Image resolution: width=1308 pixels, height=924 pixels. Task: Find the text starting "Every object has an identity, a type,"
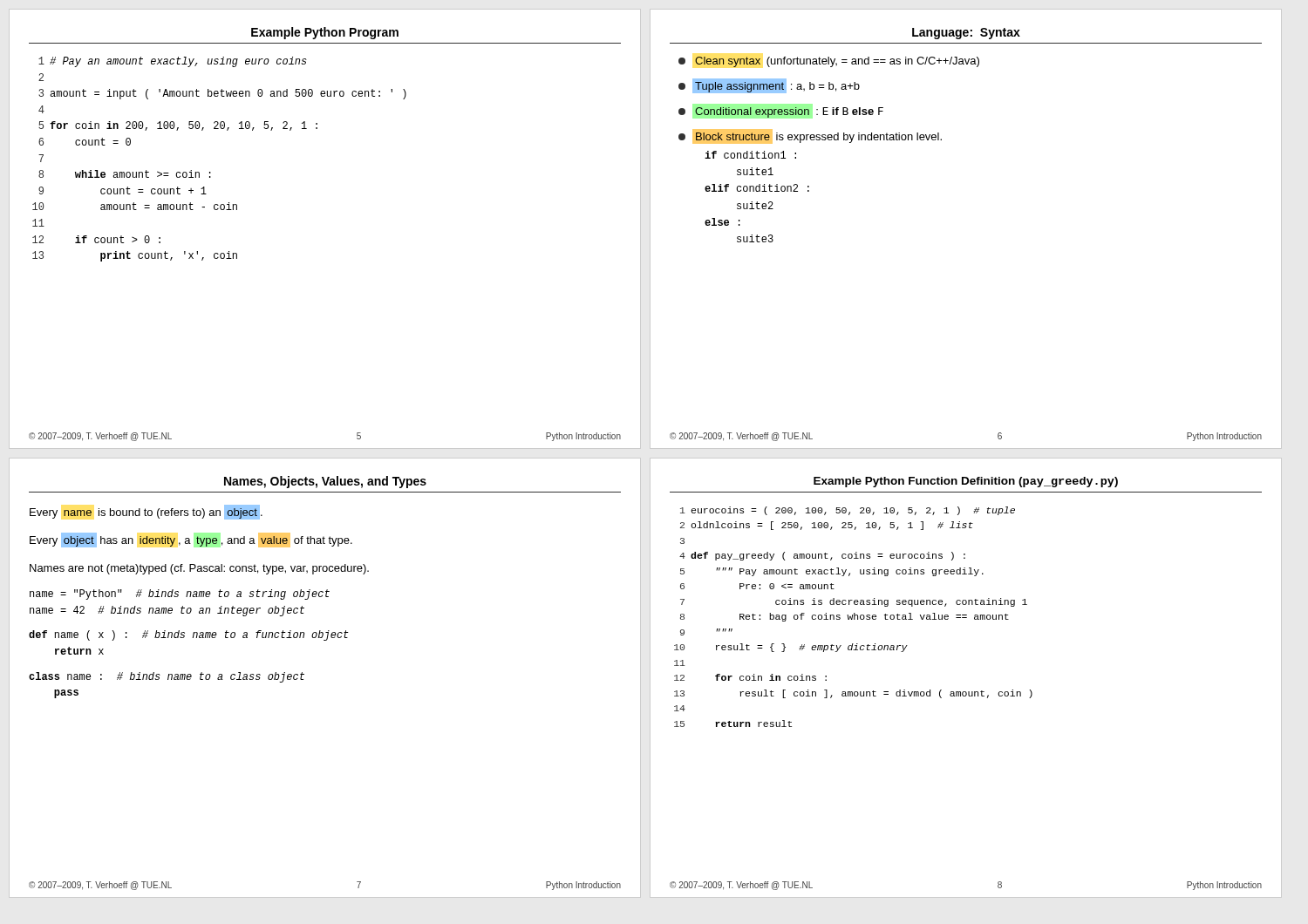point(191,540)
